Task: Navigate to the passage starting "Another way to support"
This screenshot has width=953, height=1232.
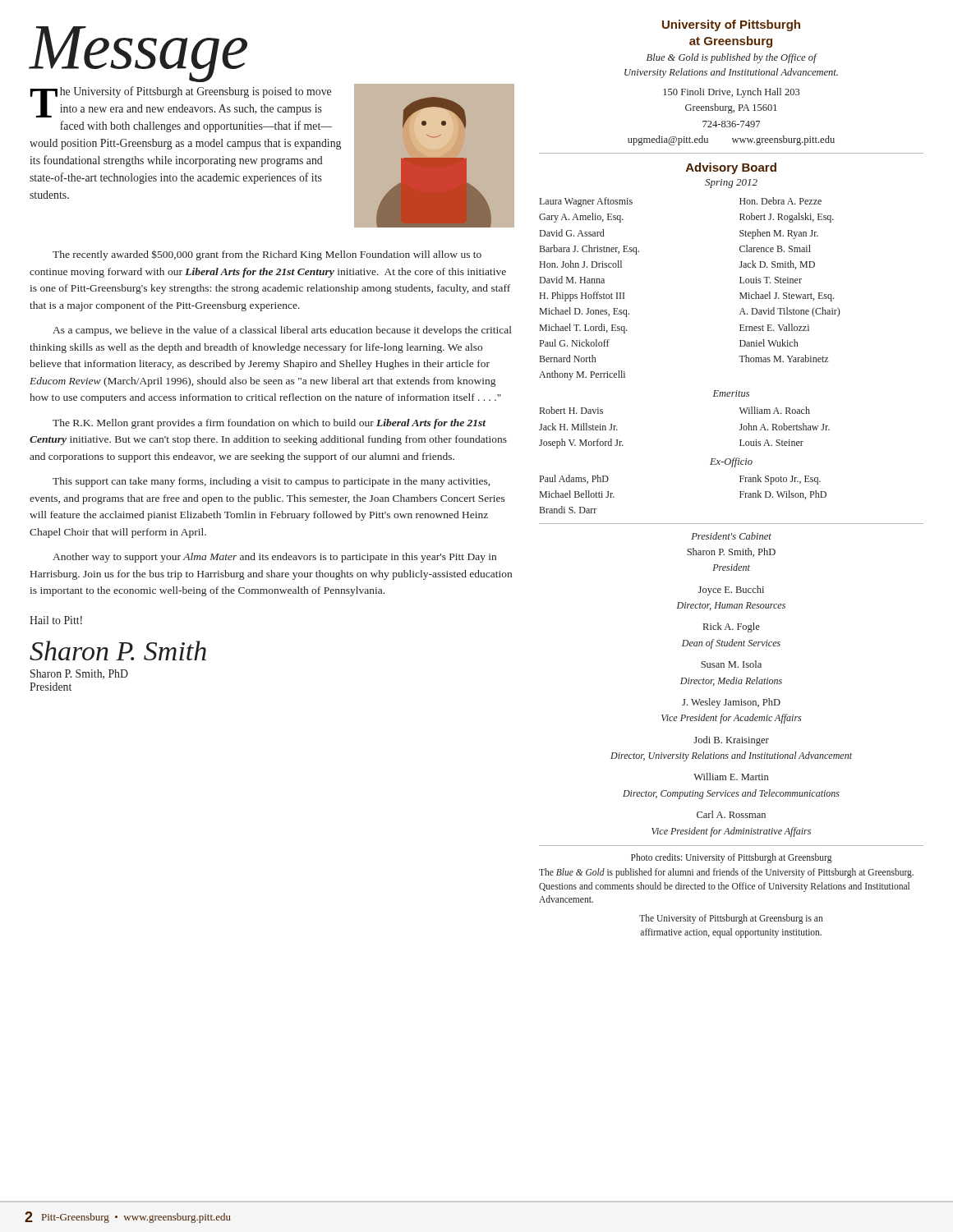Action: click(x=271, y=574)
